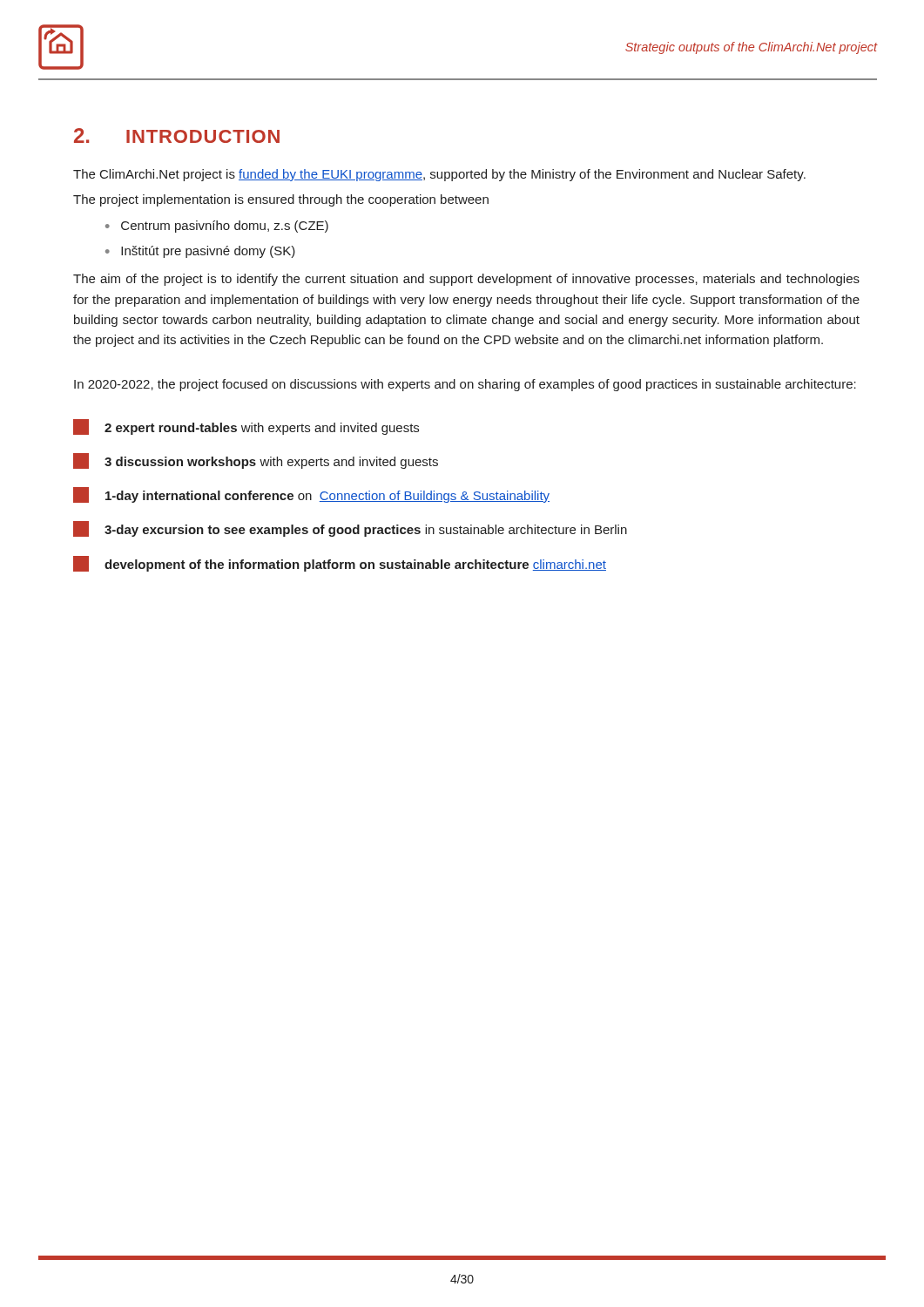Navigate to the text block starting "The project implementation is ensured through"

click(x=281, y=199)
